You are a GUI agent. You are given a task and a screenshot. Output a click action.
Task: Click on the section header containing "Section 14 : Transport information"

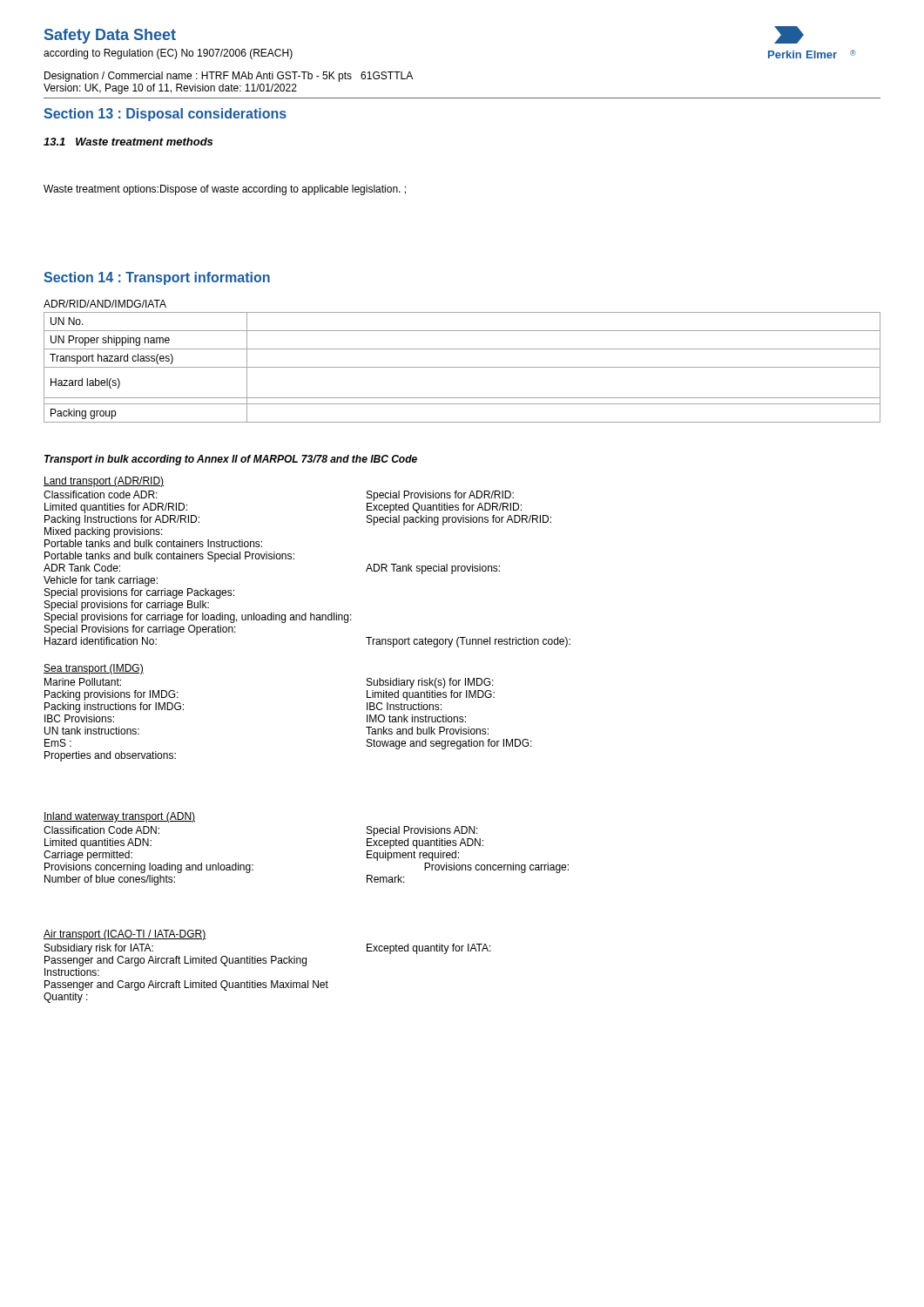157,278
